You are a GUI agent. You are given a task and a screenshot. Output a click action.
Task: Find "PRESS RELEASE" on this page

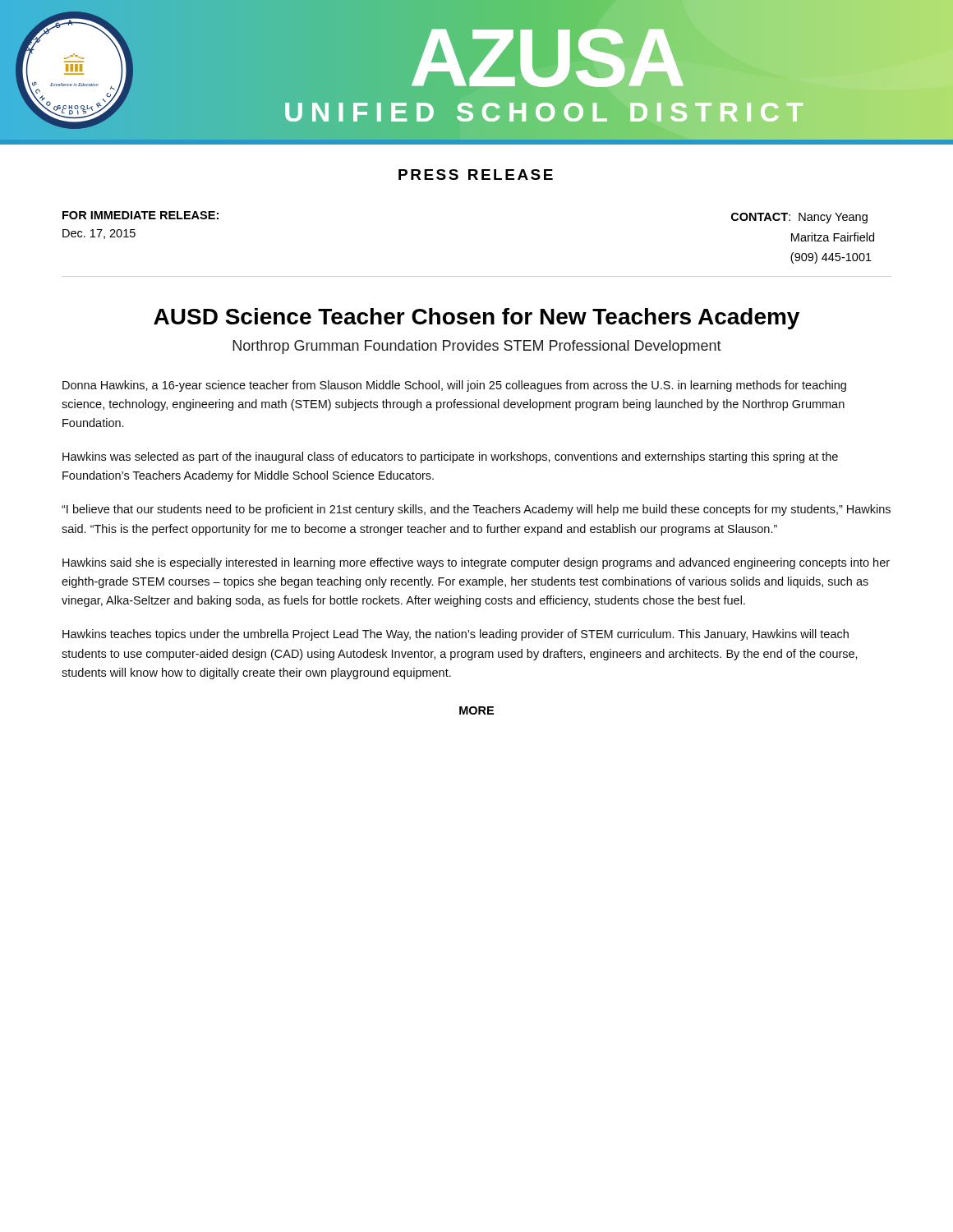476,175
